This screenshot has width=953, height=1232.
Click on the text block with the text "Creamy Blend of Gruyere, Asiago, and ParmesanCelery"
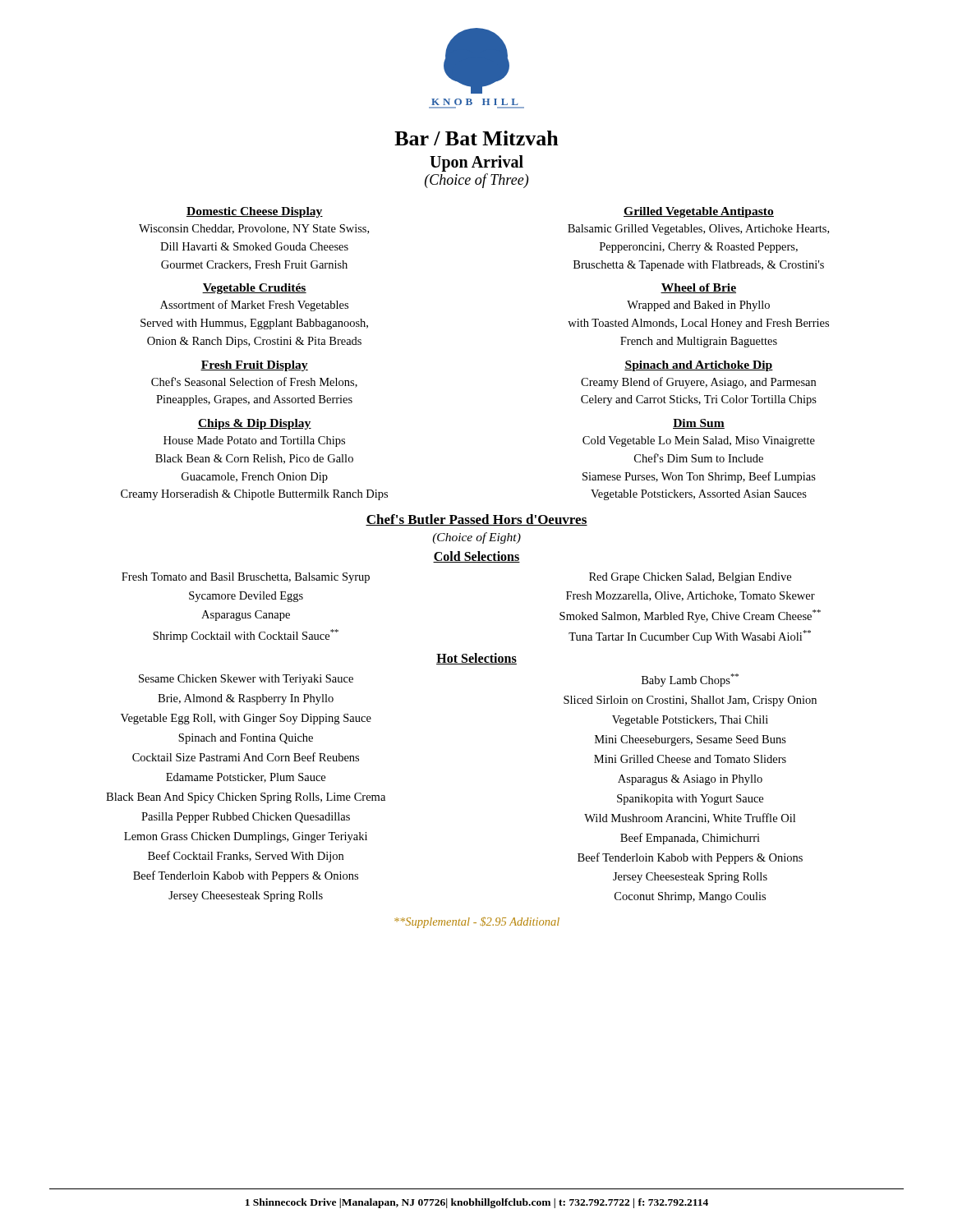699,390
